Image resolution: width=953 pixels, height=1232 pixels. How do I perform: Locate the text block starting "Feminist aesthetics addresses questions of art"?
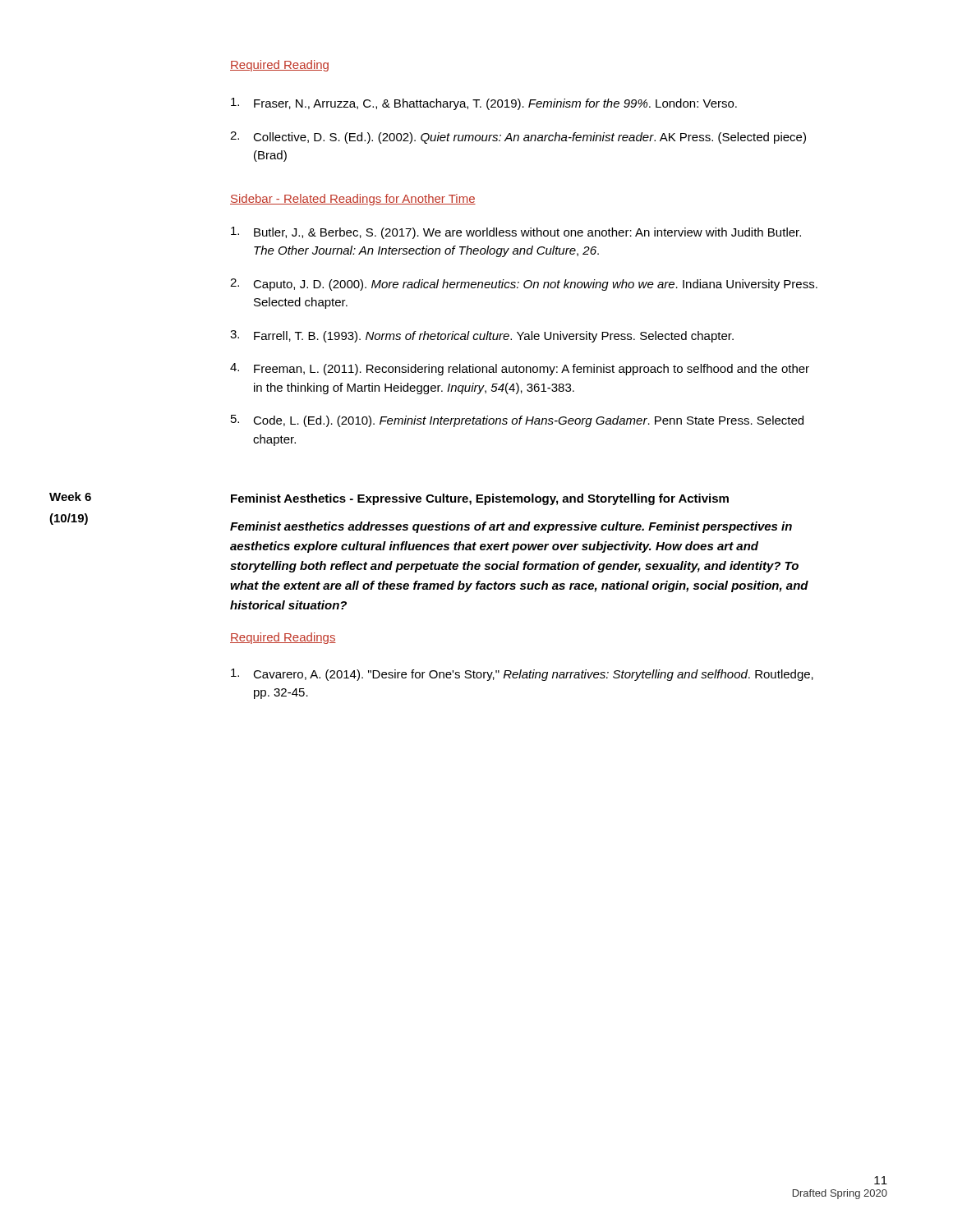pyautogui.click(x=519, y=565)
